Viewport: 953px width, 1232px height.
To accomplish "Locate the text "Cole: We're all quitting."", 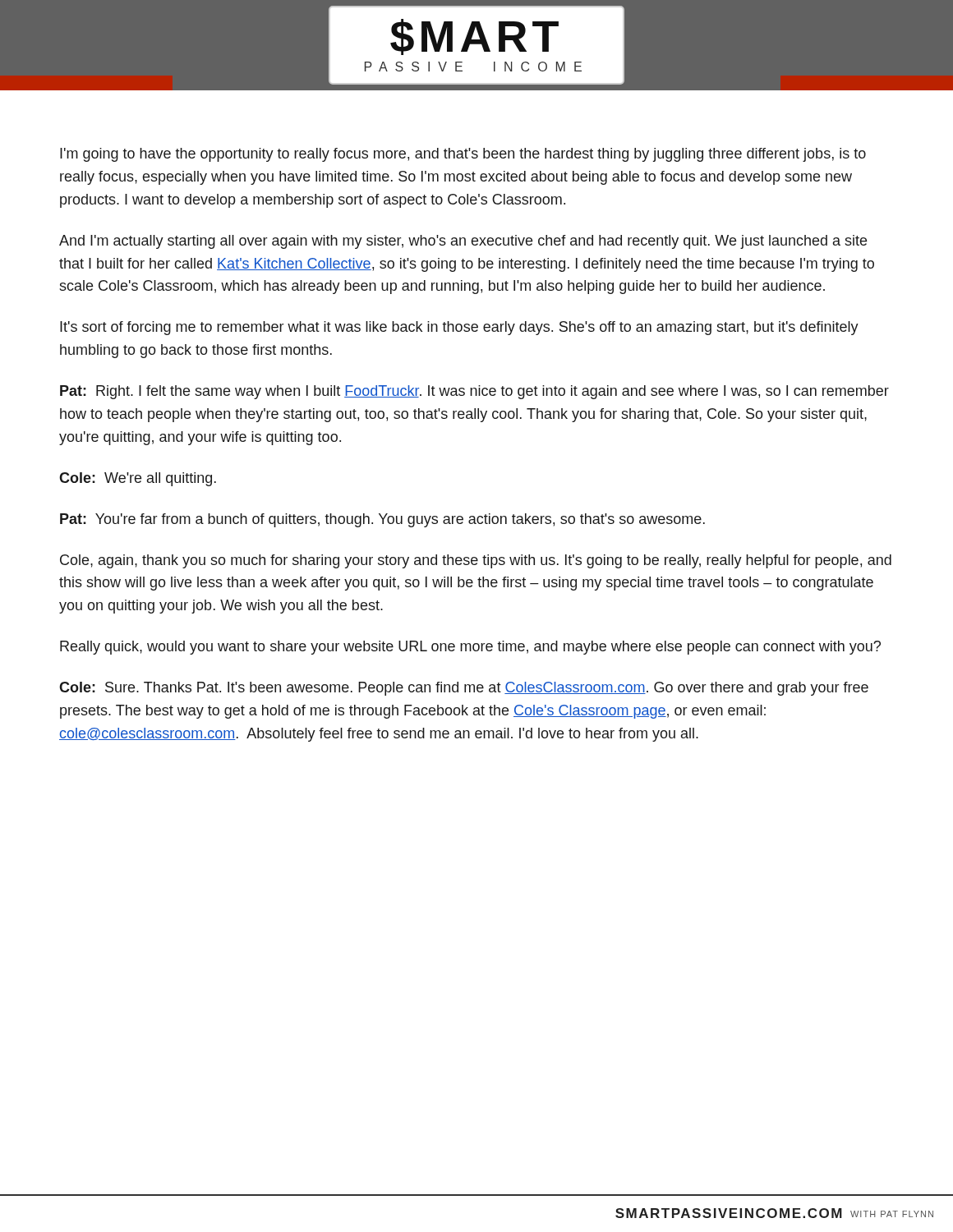I will pyautogui.click(x=138, y=478).
